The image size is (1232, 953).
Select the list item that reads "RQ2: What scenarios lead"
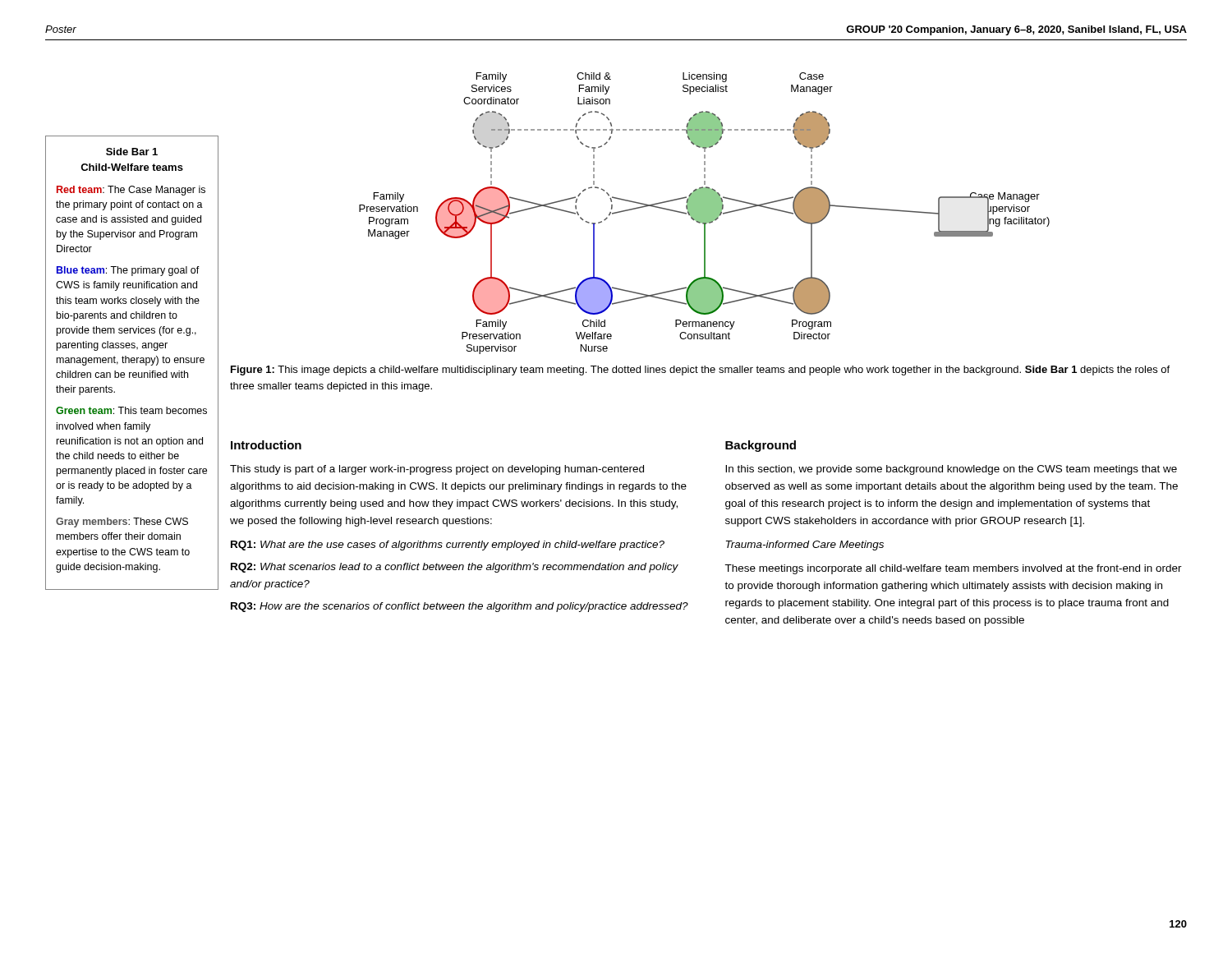point(454,575)
